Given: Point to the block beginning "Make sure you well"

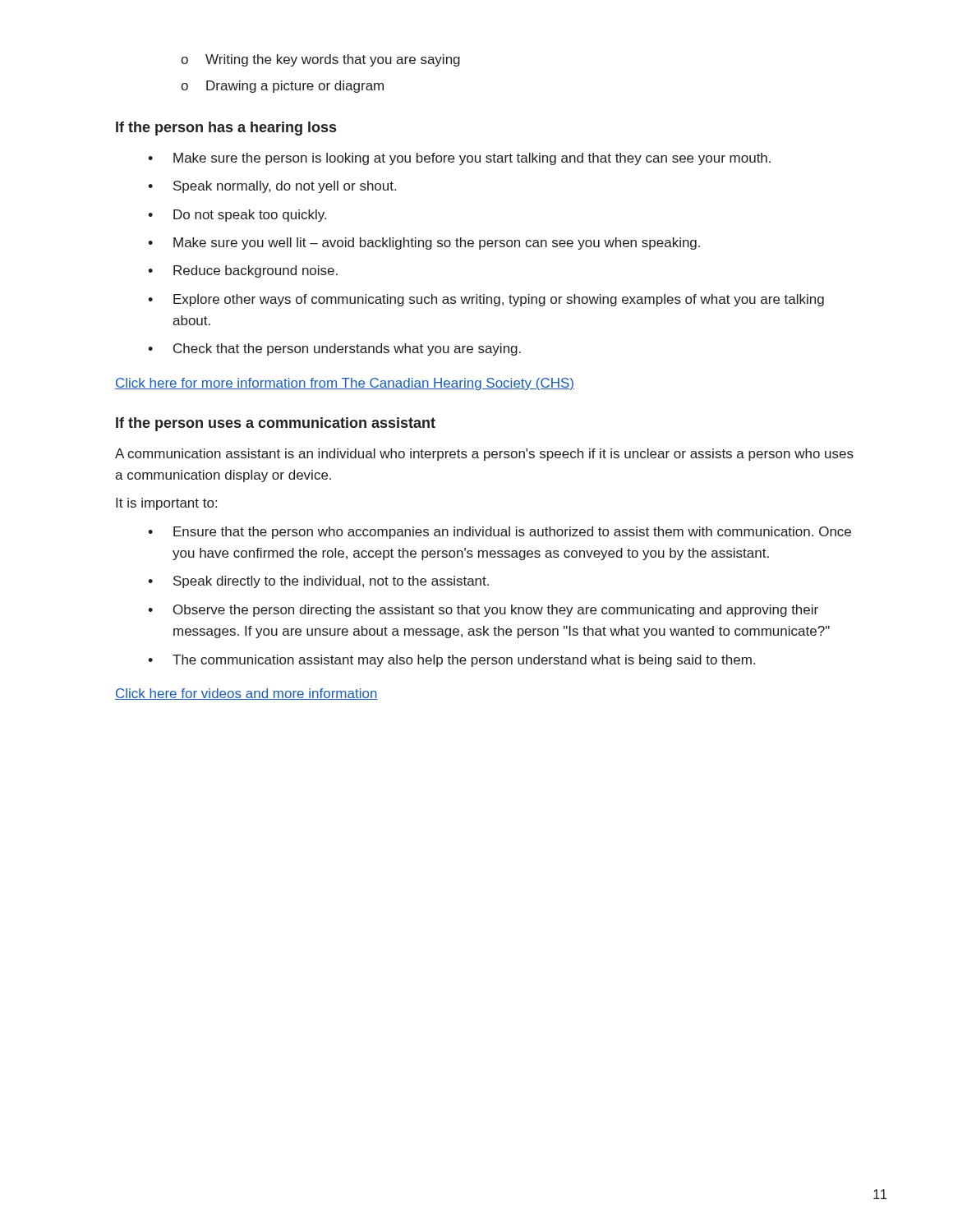Looking at the screenshot, I should point(437,243).
